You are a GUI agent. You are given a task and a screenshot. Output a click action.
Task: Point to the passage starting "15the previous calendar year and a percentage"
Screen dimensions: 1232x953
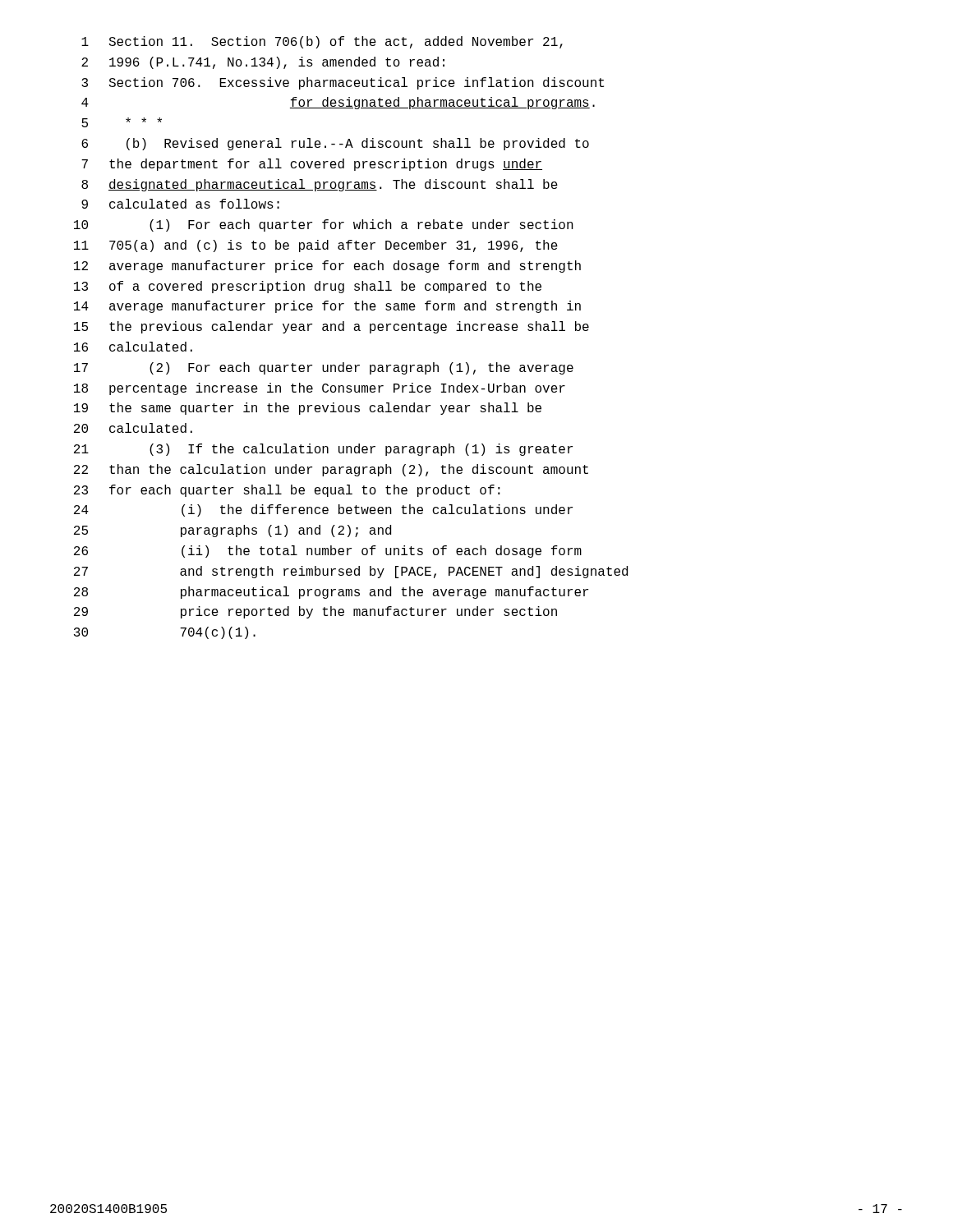(319, 328)
